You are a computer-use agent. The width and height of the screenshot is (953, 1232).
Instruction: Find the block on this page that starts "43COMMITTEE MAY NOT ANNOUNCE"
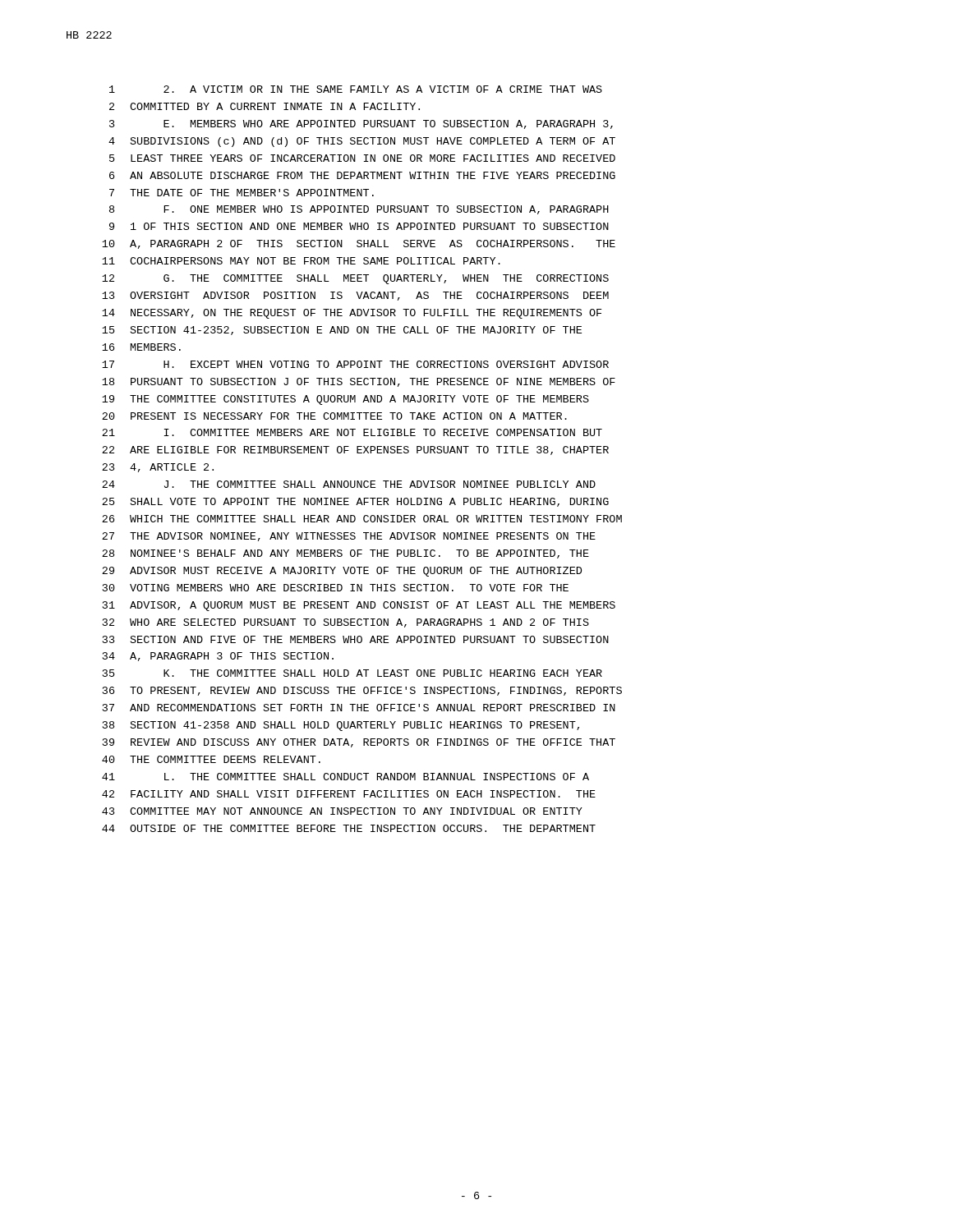pos(485,812)
